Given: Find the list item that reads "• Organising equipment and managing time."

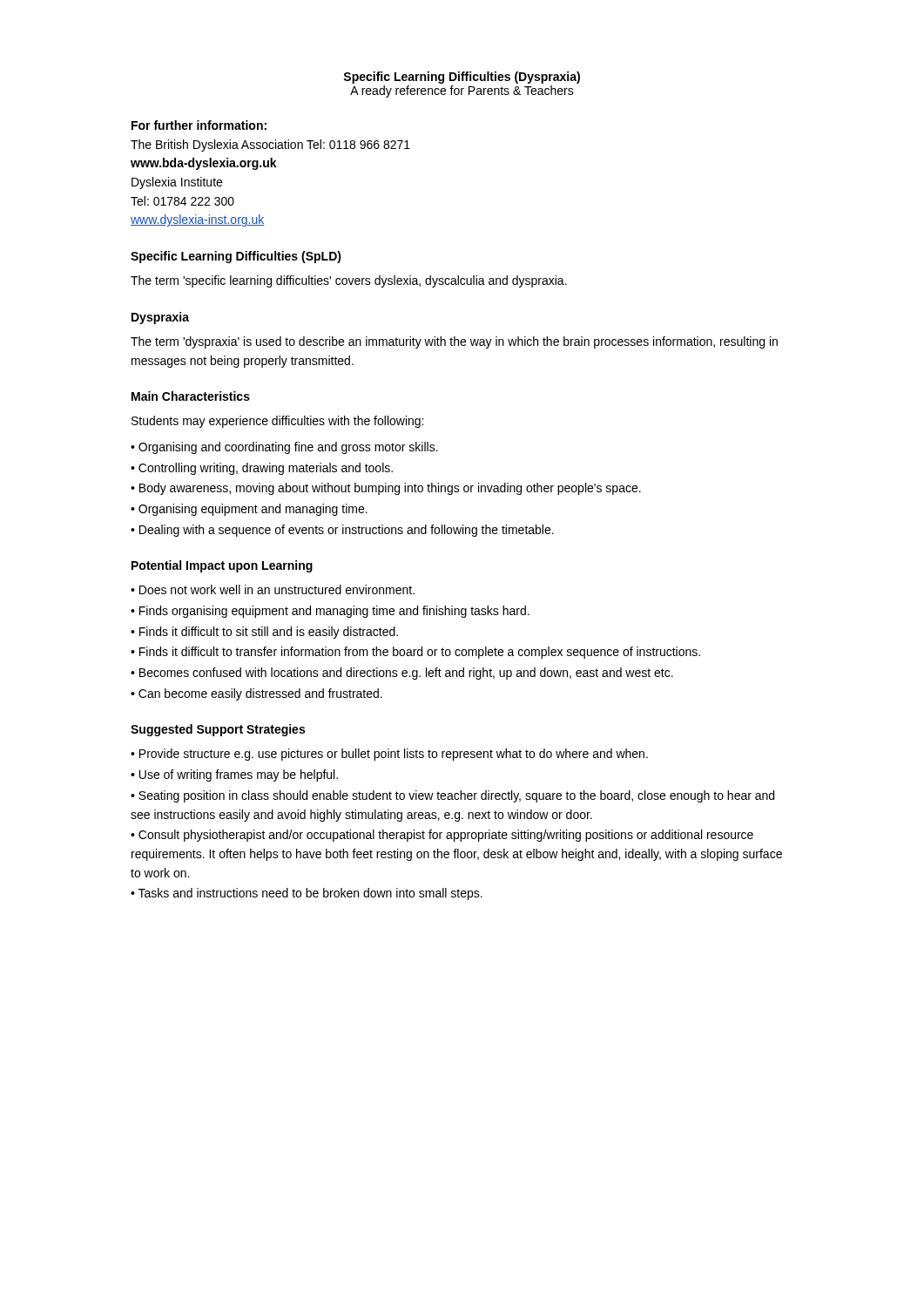Looking at the screenshot, I should (x=249, y=509).
